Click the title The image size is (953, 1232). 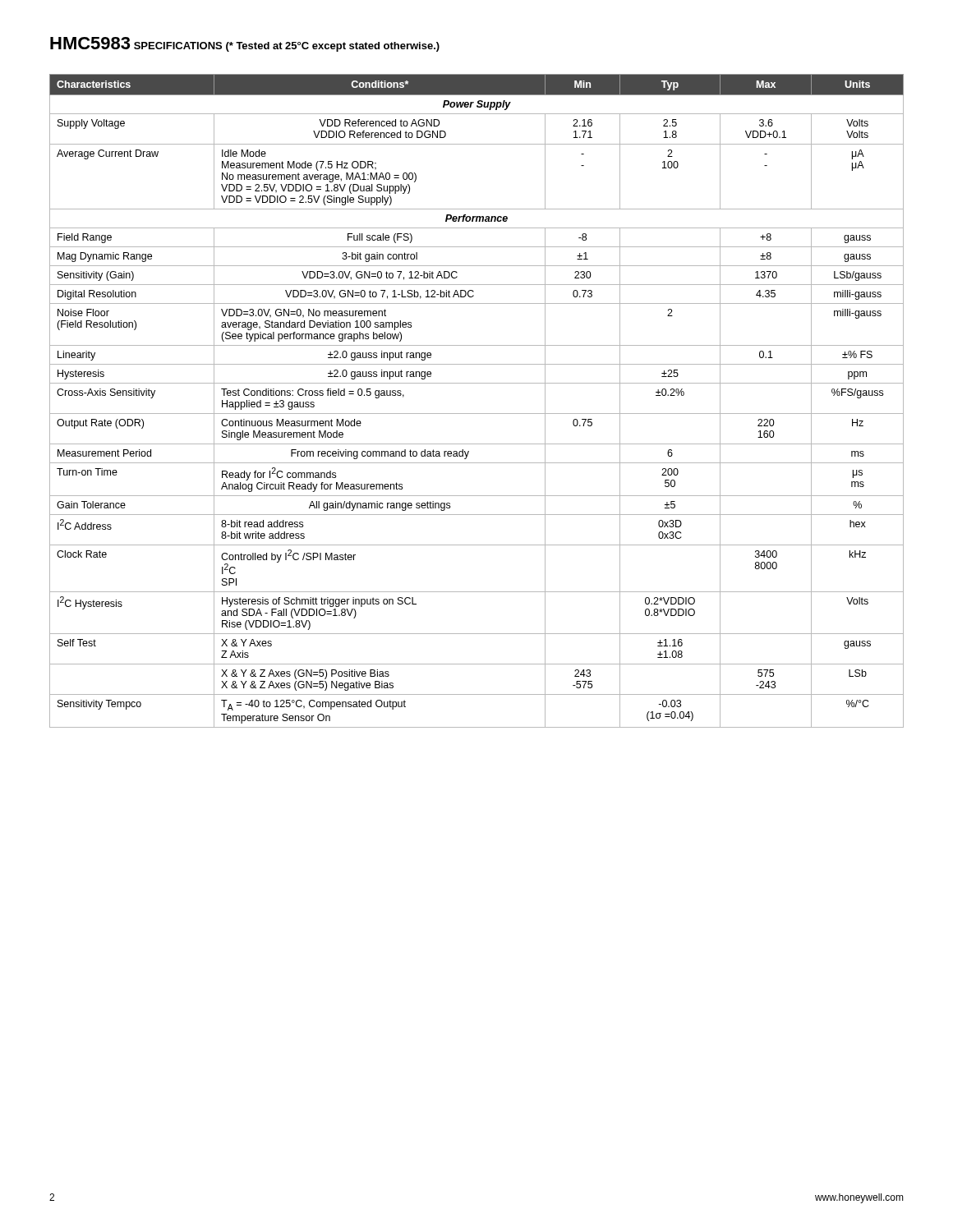tap(90, 44)
